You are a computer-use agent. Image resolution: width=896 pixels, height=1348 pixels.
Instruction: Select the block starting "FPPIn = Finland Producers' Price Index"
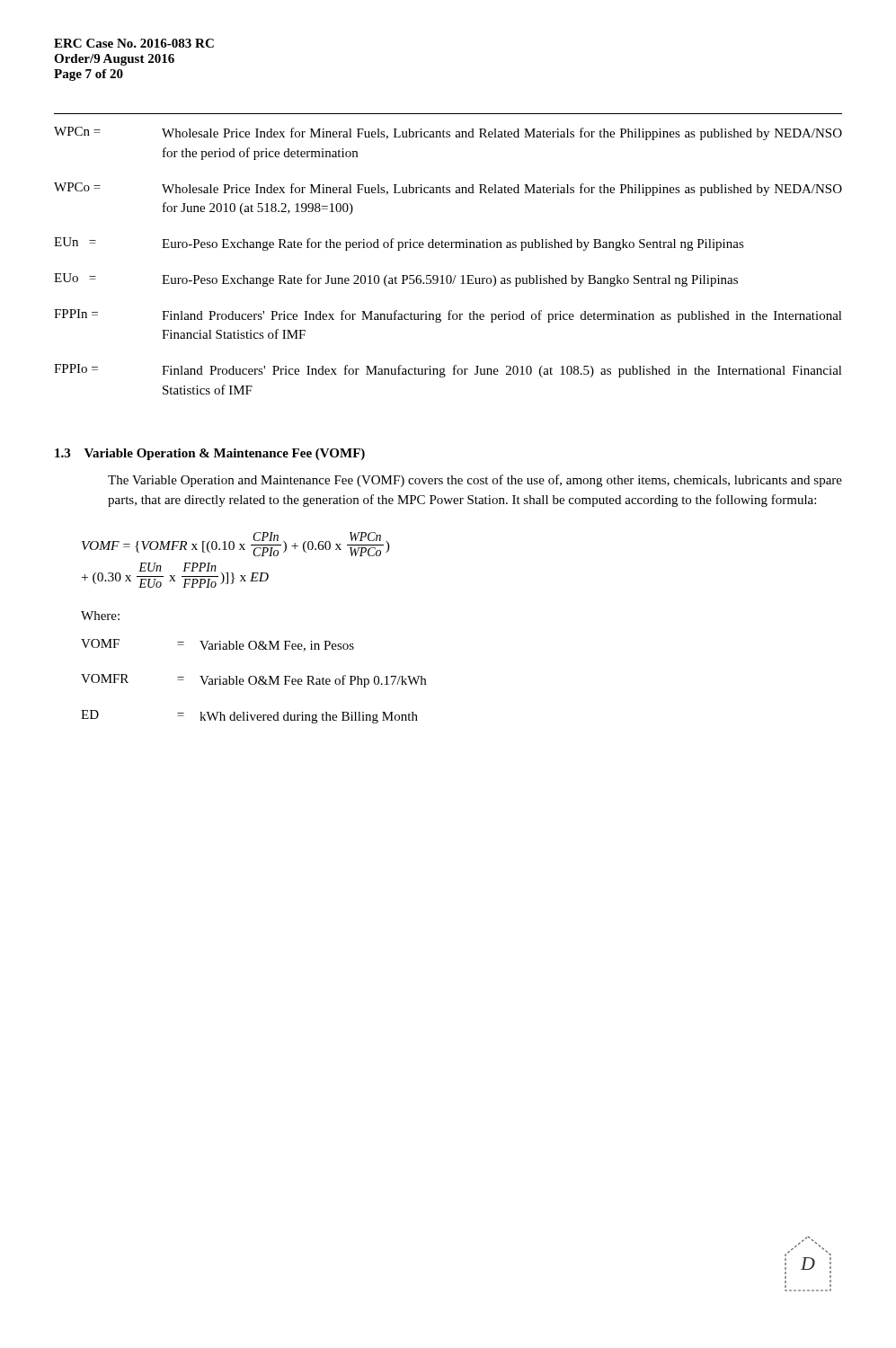(448, 326)
